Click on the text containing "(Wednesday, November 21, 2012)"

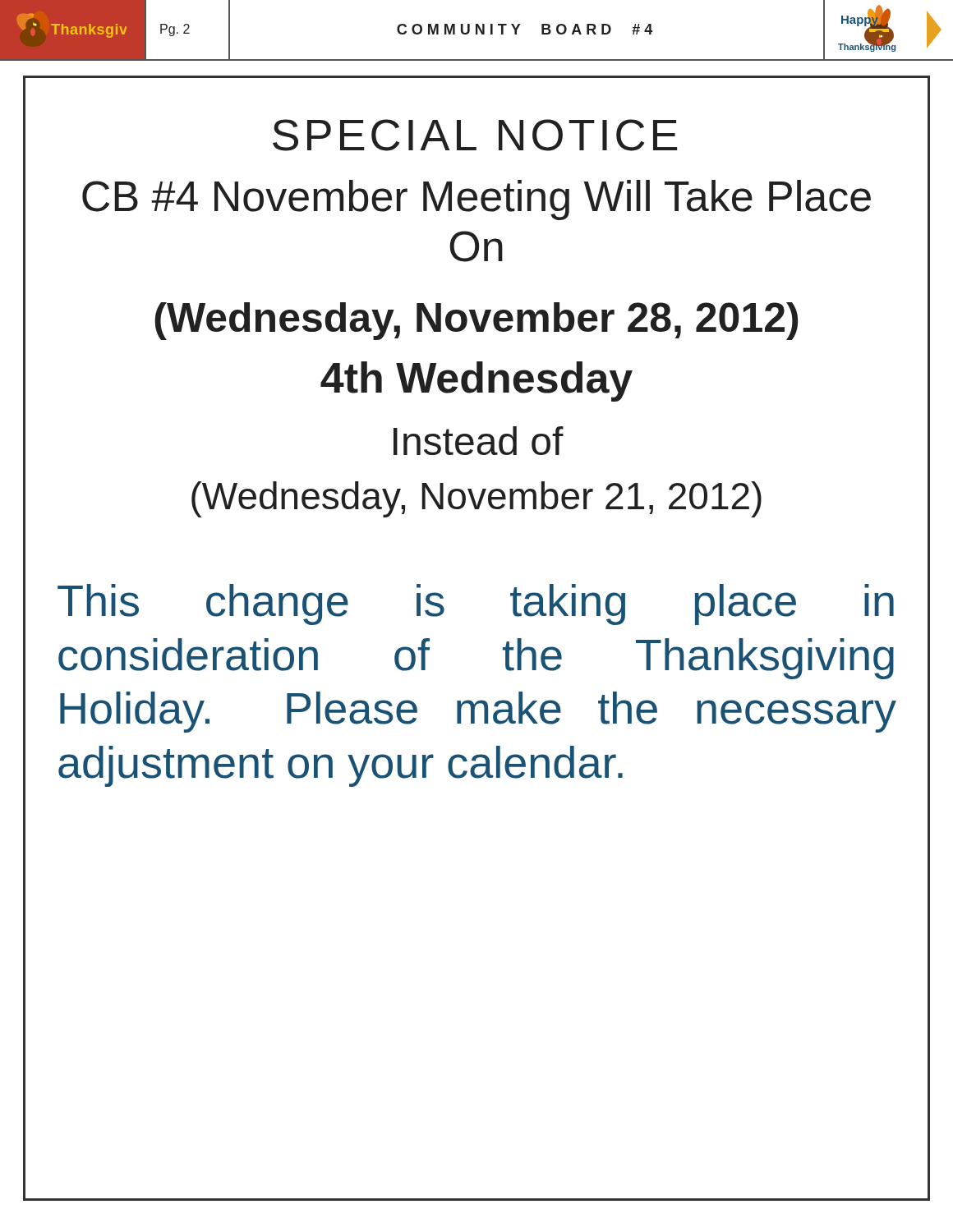click(476, 496)
